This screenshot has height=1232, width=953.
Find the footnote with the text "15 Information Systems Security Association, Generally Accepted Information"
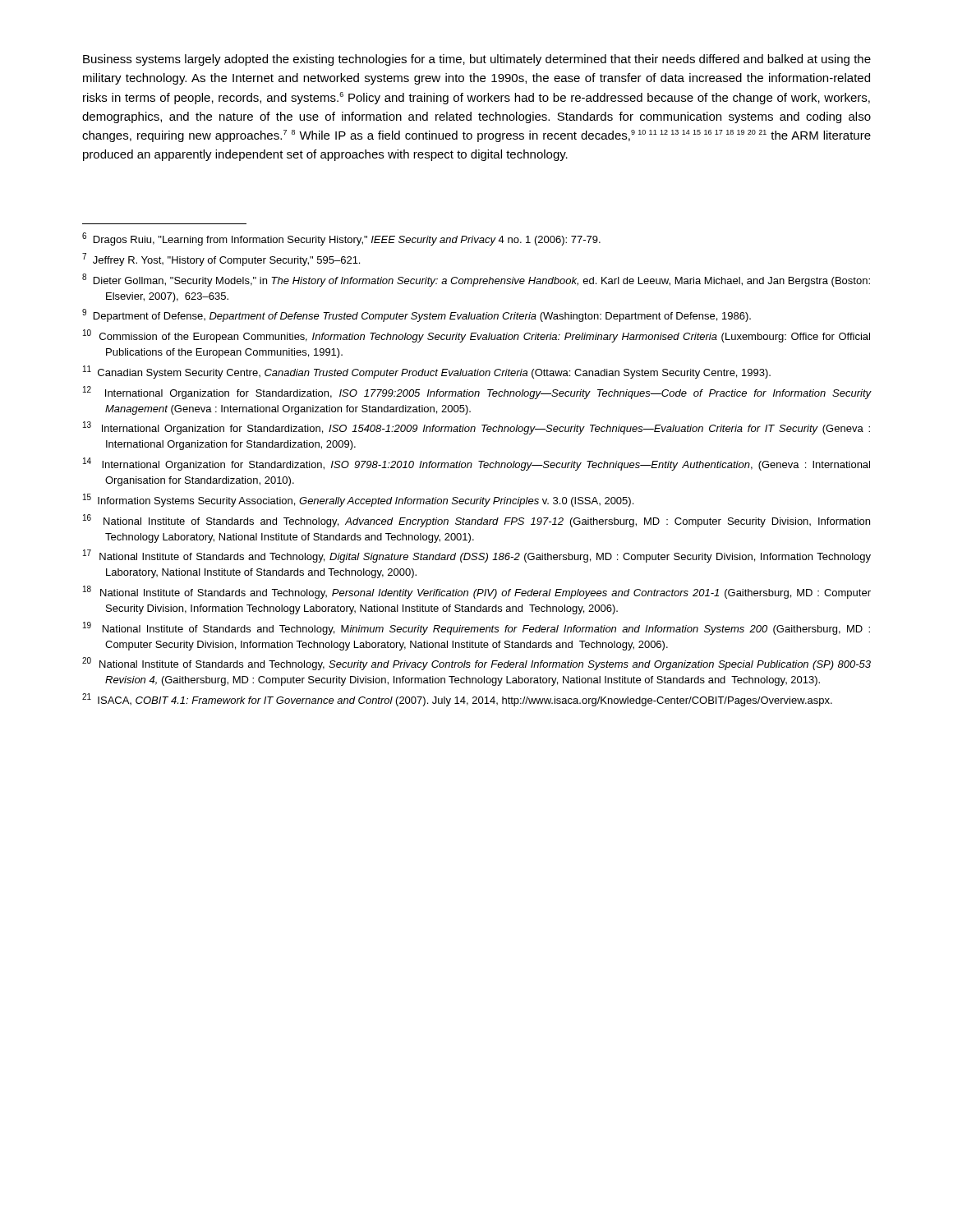tap(358, 500)
